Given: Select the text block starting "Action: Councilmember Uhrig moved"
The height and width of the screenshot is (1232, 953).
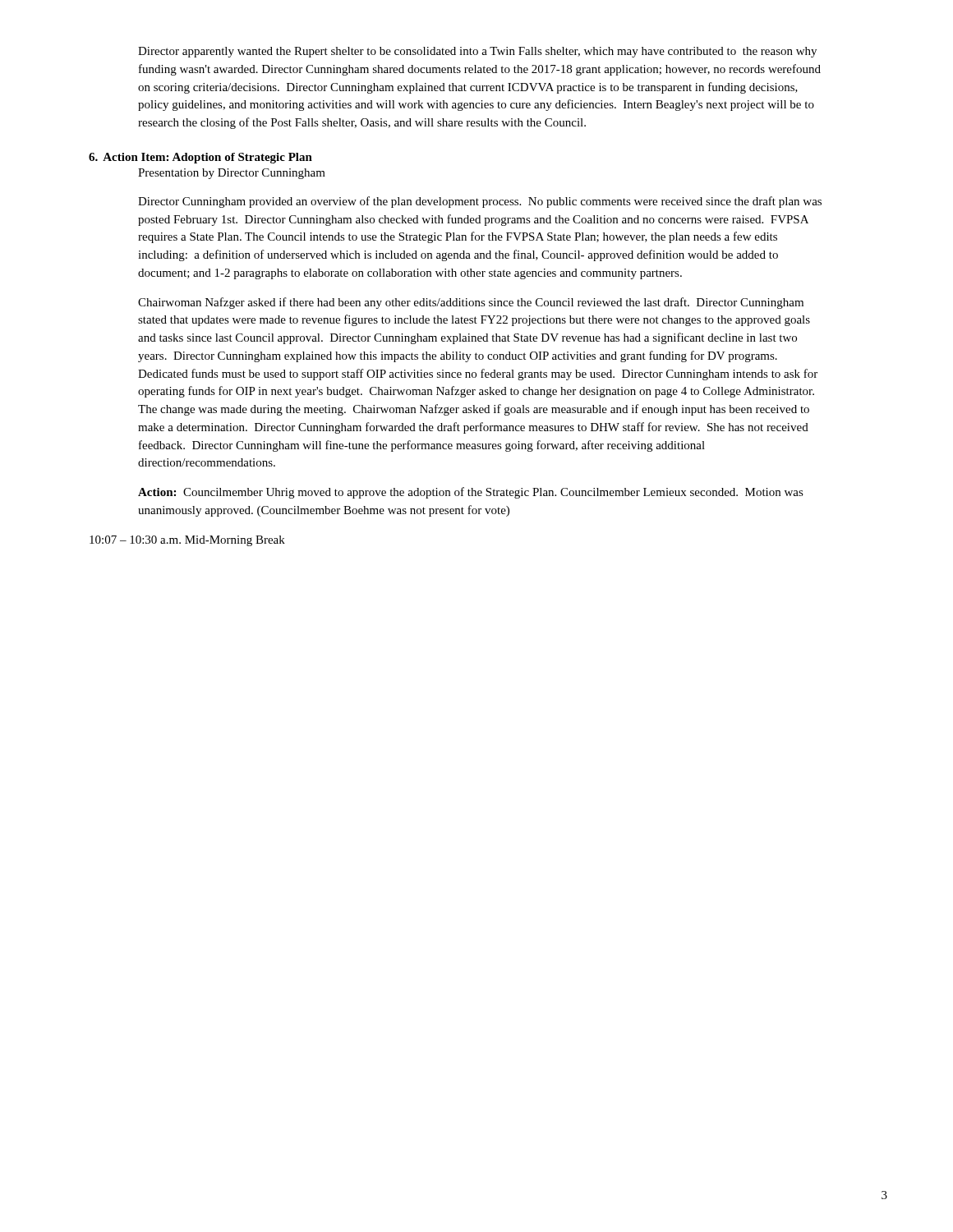Looking at the screenshot, I should pyautogui.click(x=471, y=501).
